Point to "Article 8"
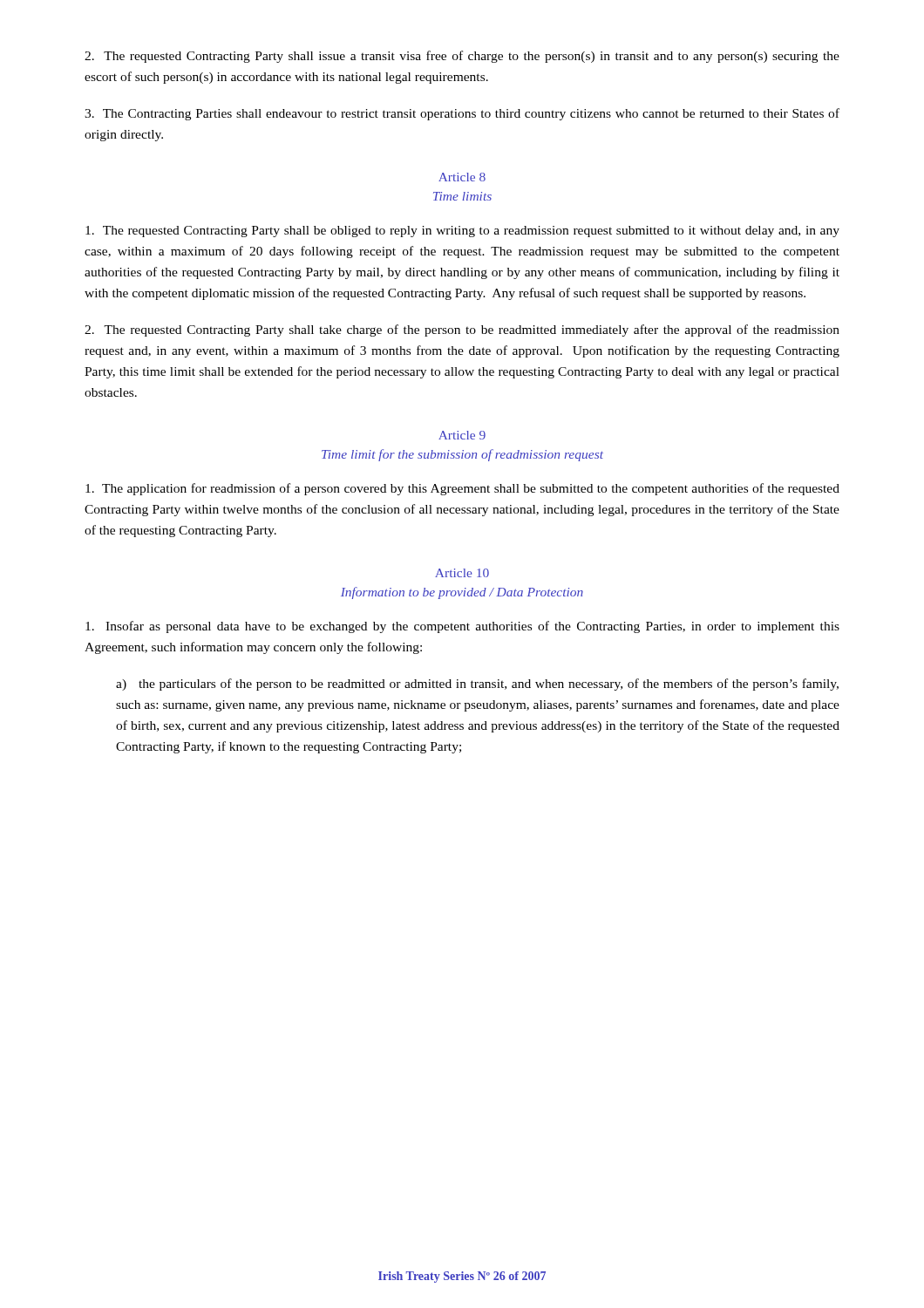The width and height of the screenshot is (924, 1308). (462, 177)
